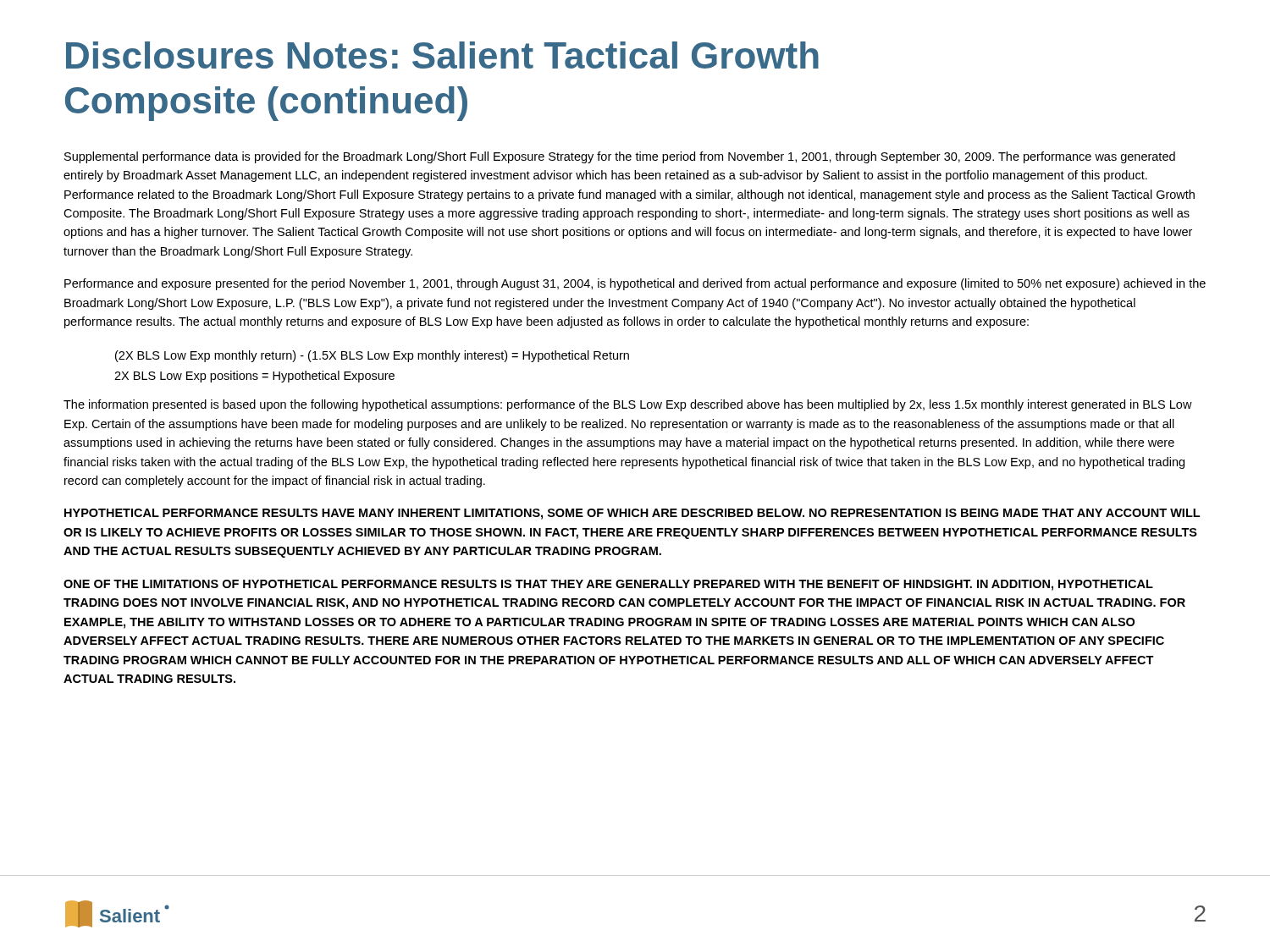Click on the text starting "ONE OF THE LIMITATIONS OF"
The height and width of the screenshot is (952, 1270).
pyautogui.click(x=624, y=631)
